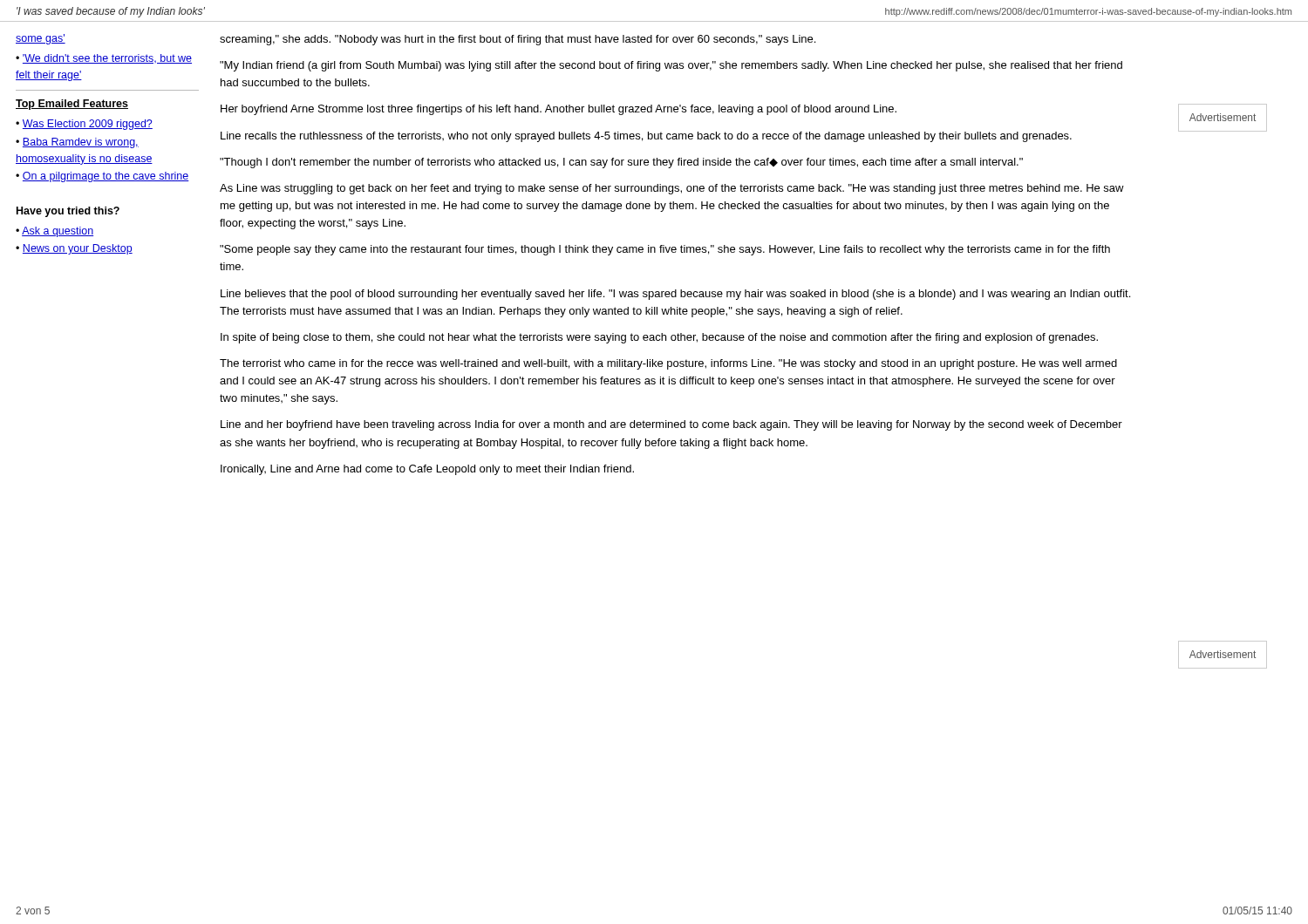
Task: Where is the passage that starts "screaming," she adds. "Nobody was"?
Action: [678, 39]
